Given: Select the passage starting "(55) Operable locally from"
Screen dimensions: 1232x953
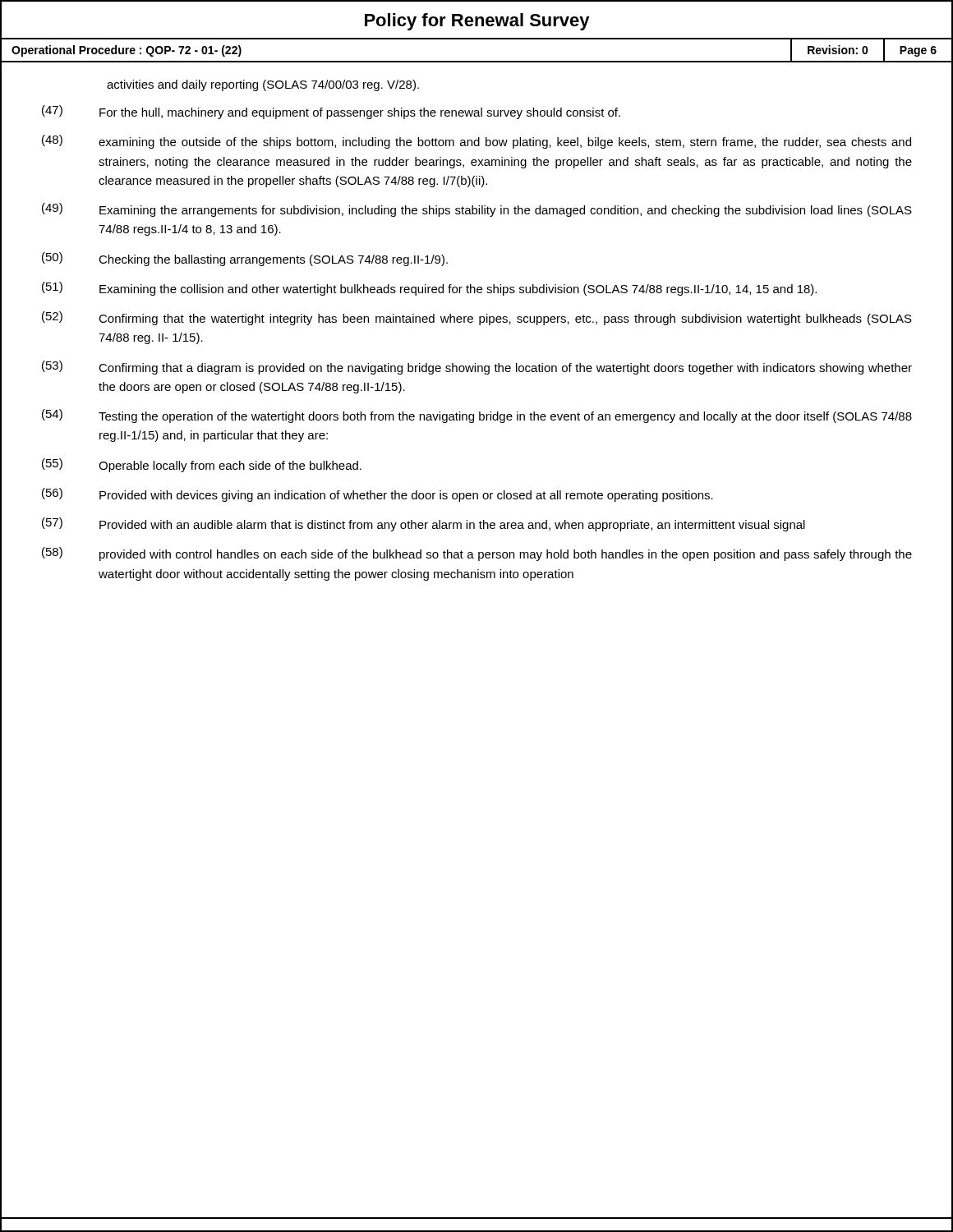Looking at the screenshot, I should 202,465.
